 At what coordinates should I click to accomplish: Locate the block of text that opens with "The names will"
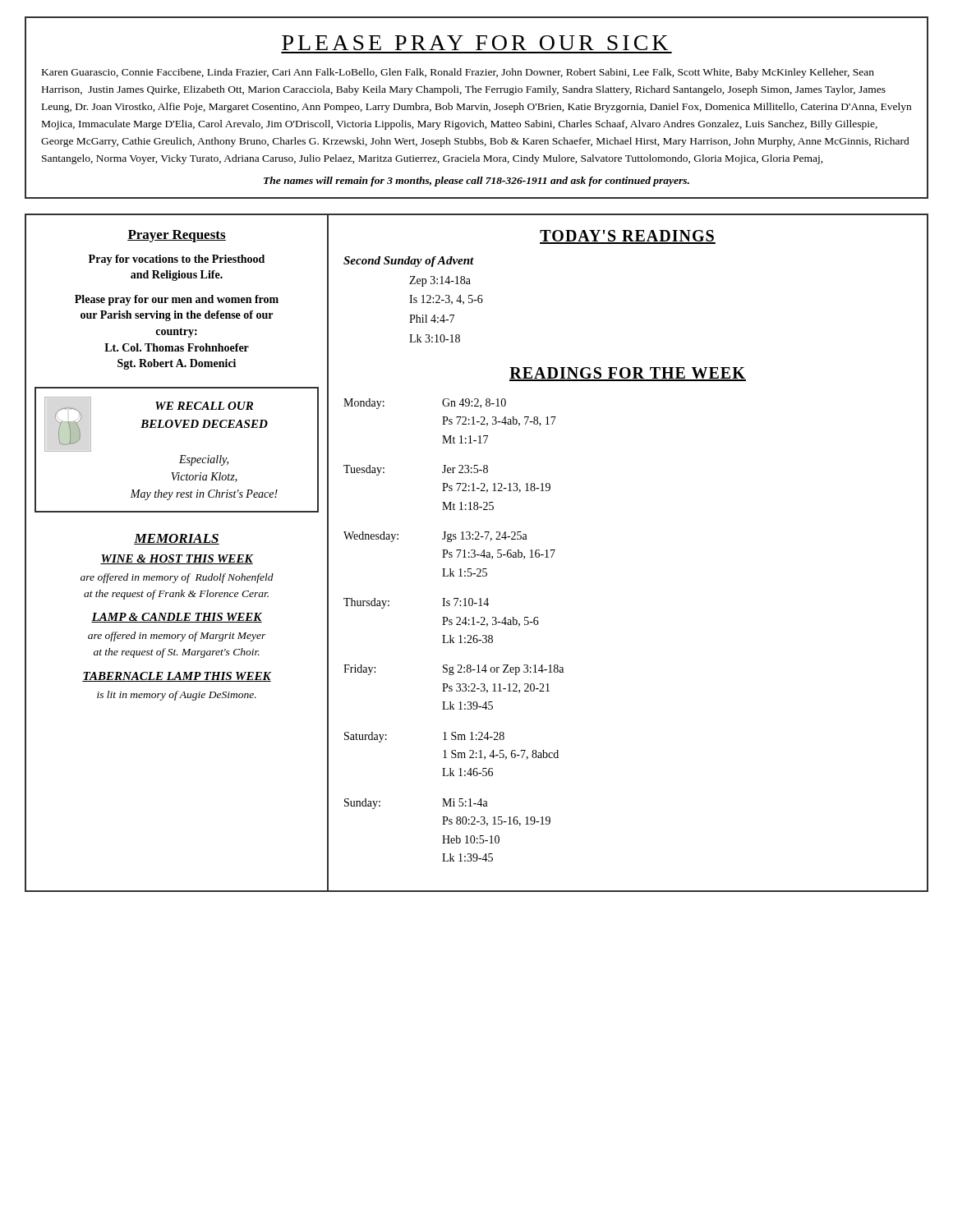[x=476, y=180]
